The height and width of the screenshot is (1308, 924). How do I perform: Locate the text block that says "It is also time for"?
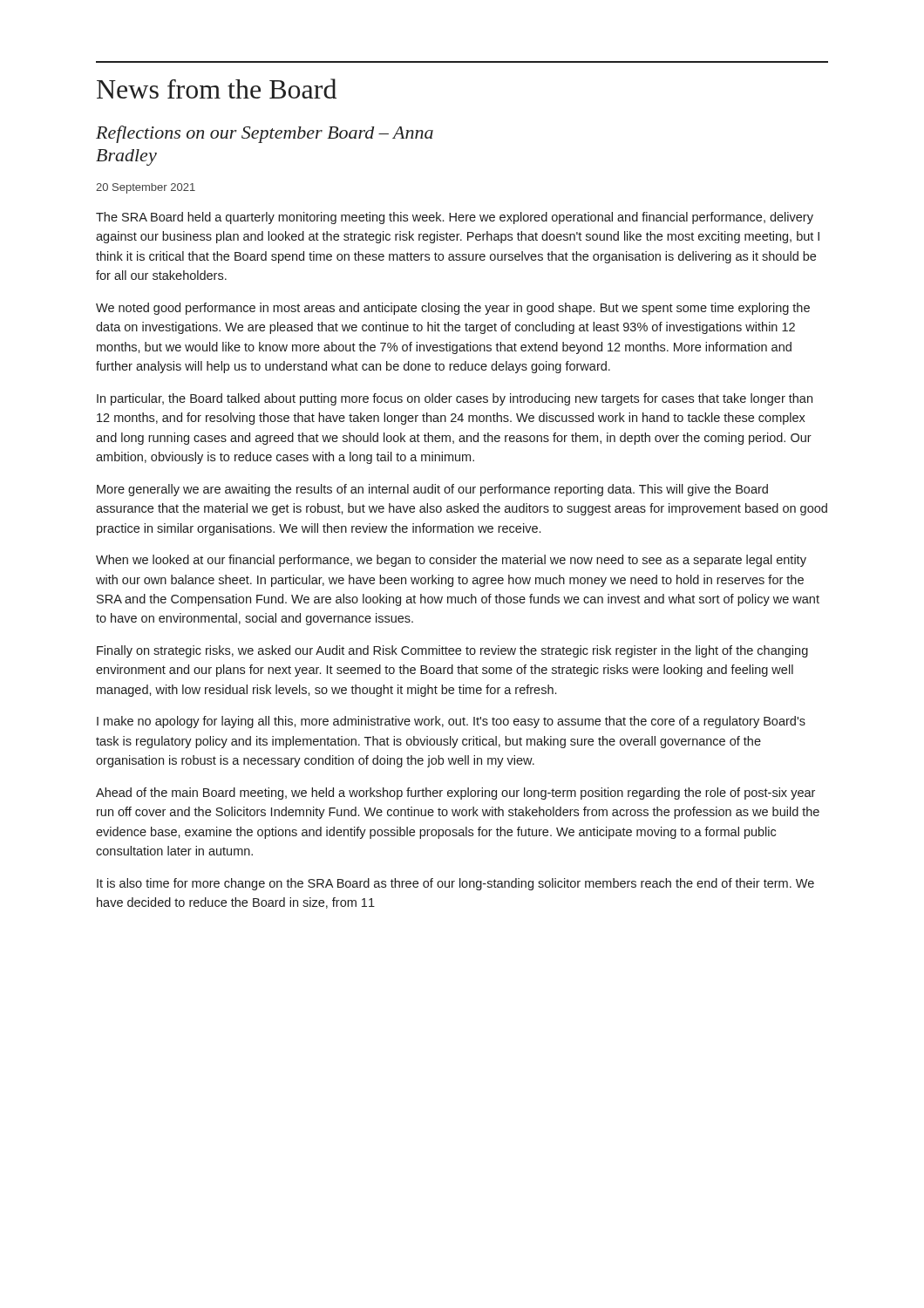pos(455,893)
